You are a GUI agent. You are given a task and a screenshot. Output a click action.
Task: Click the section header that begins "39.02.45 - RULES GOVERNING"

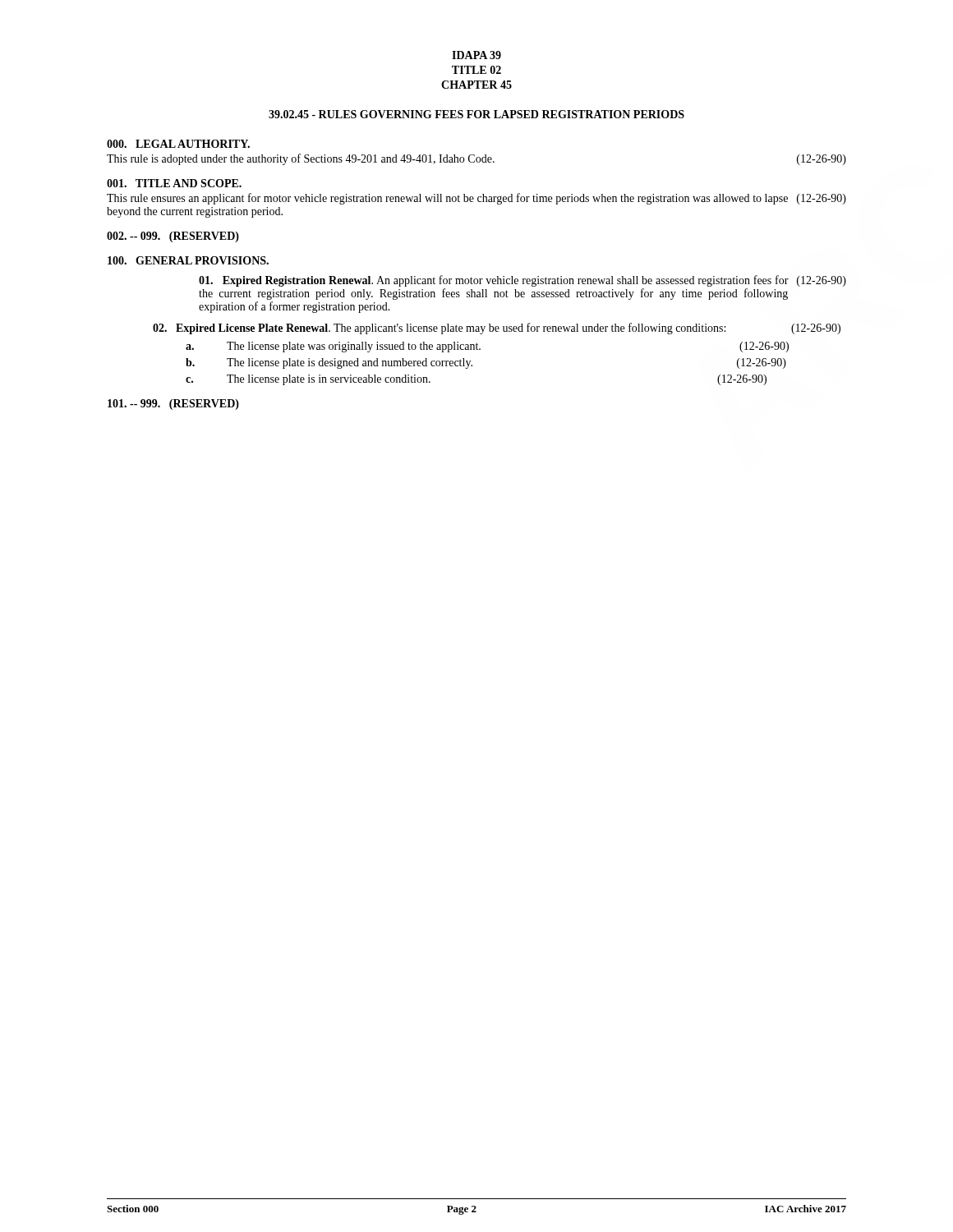476,115
